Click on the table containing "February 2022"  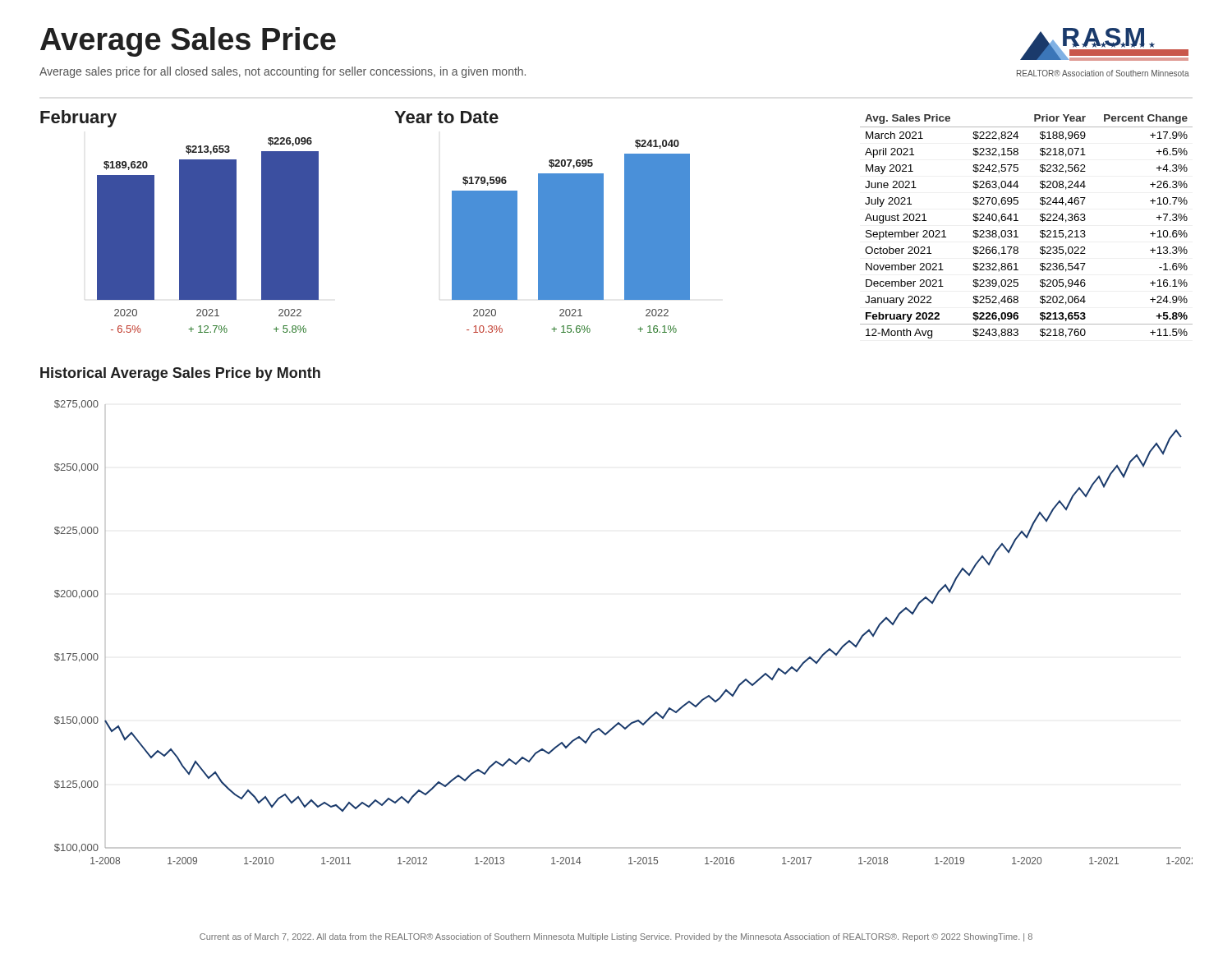[x=1026, y=225]
